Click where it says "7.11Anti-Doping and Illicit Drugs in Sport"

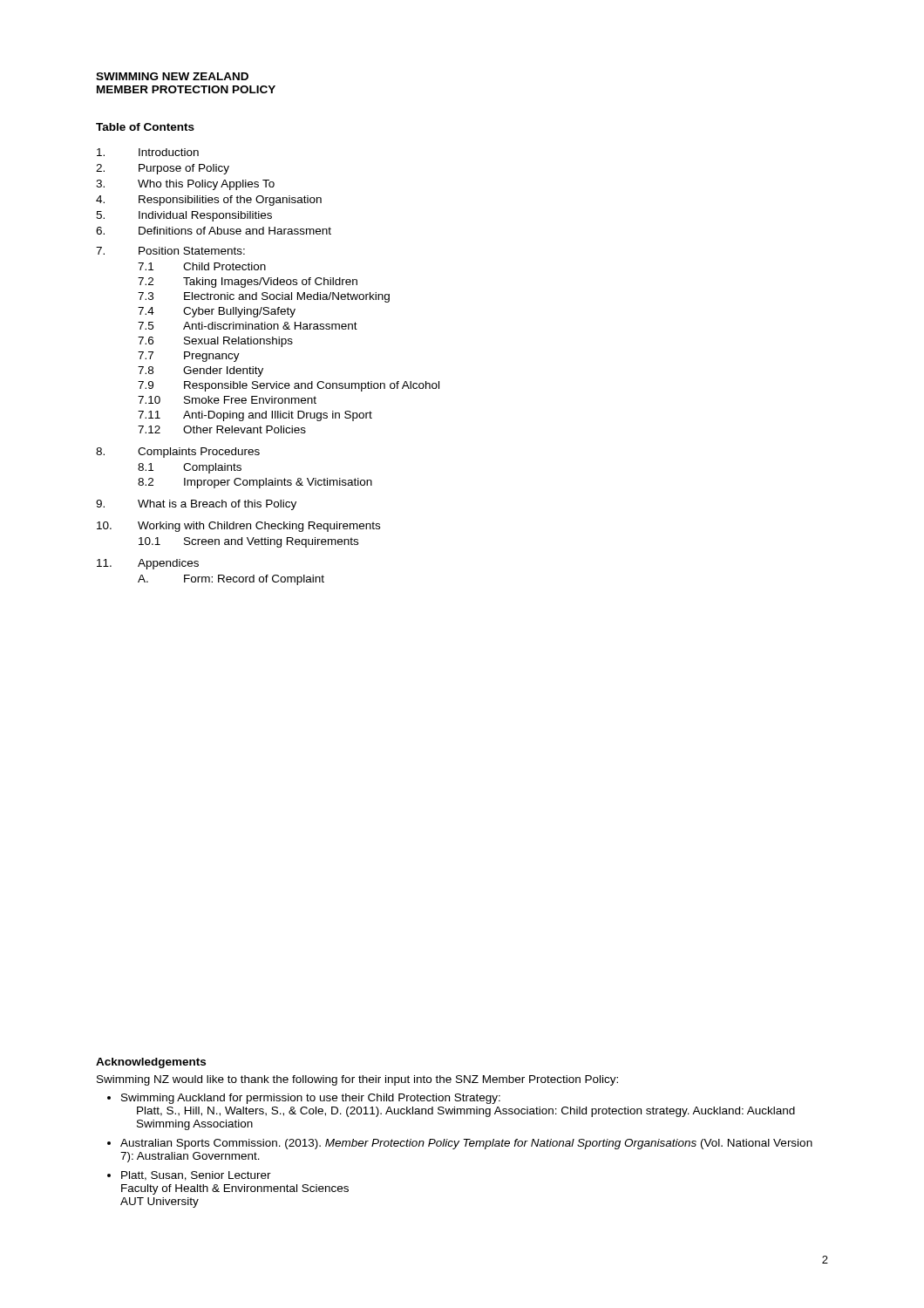(255, 415)
